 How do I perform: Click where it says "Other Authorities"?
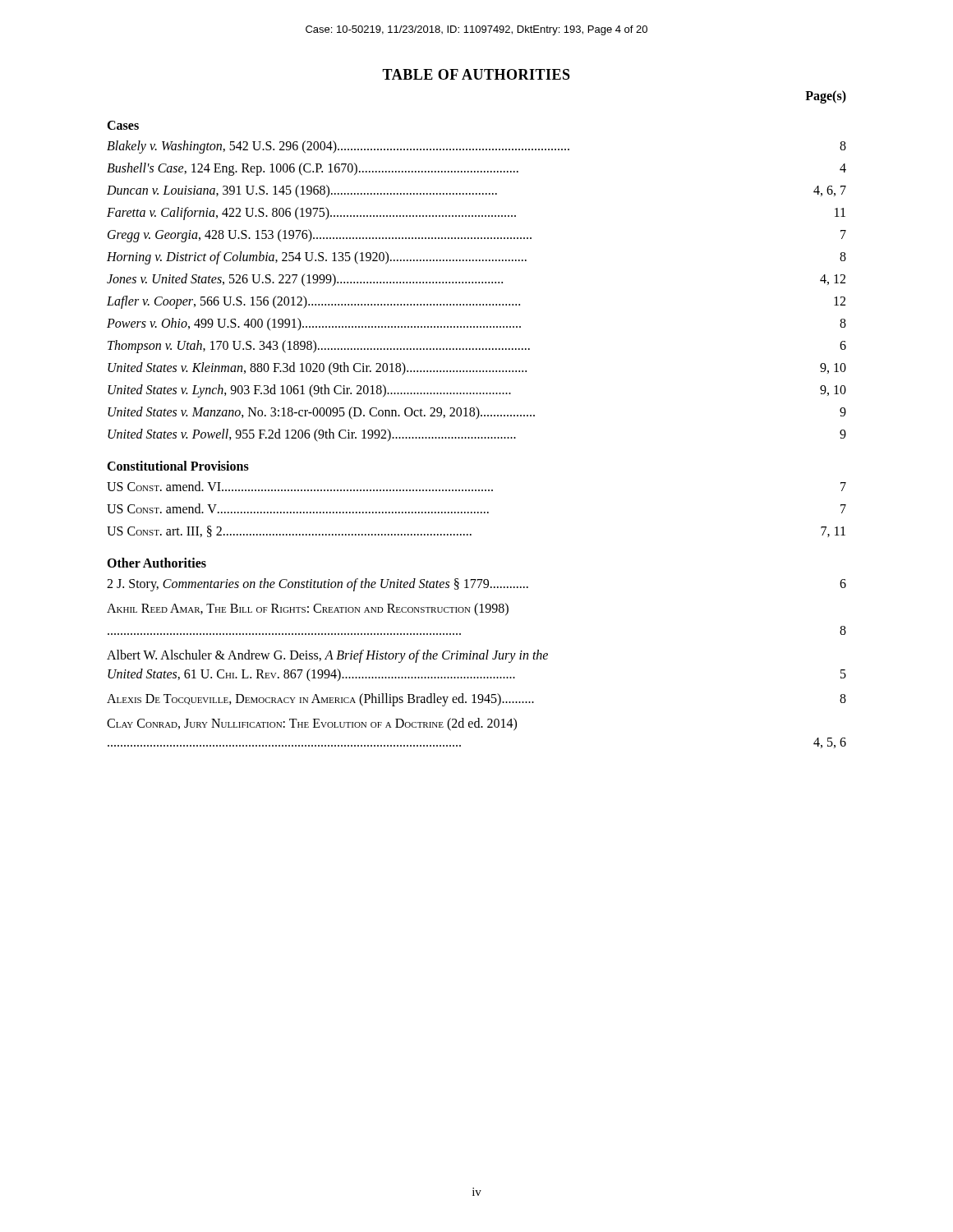pos(157,563)
